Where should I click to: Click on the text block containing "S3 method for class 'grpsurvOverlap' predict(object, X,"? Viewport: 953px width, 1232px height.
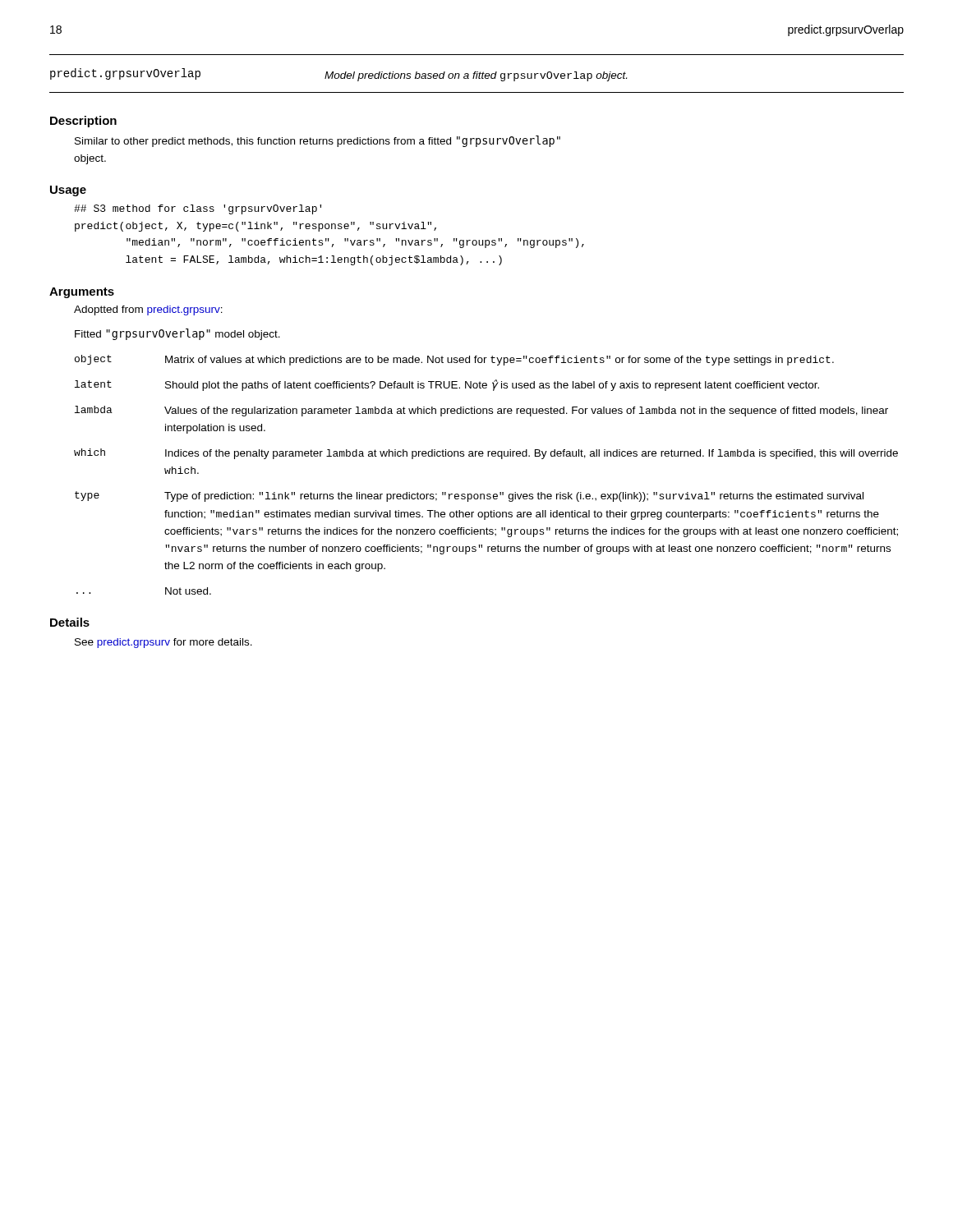330,235
